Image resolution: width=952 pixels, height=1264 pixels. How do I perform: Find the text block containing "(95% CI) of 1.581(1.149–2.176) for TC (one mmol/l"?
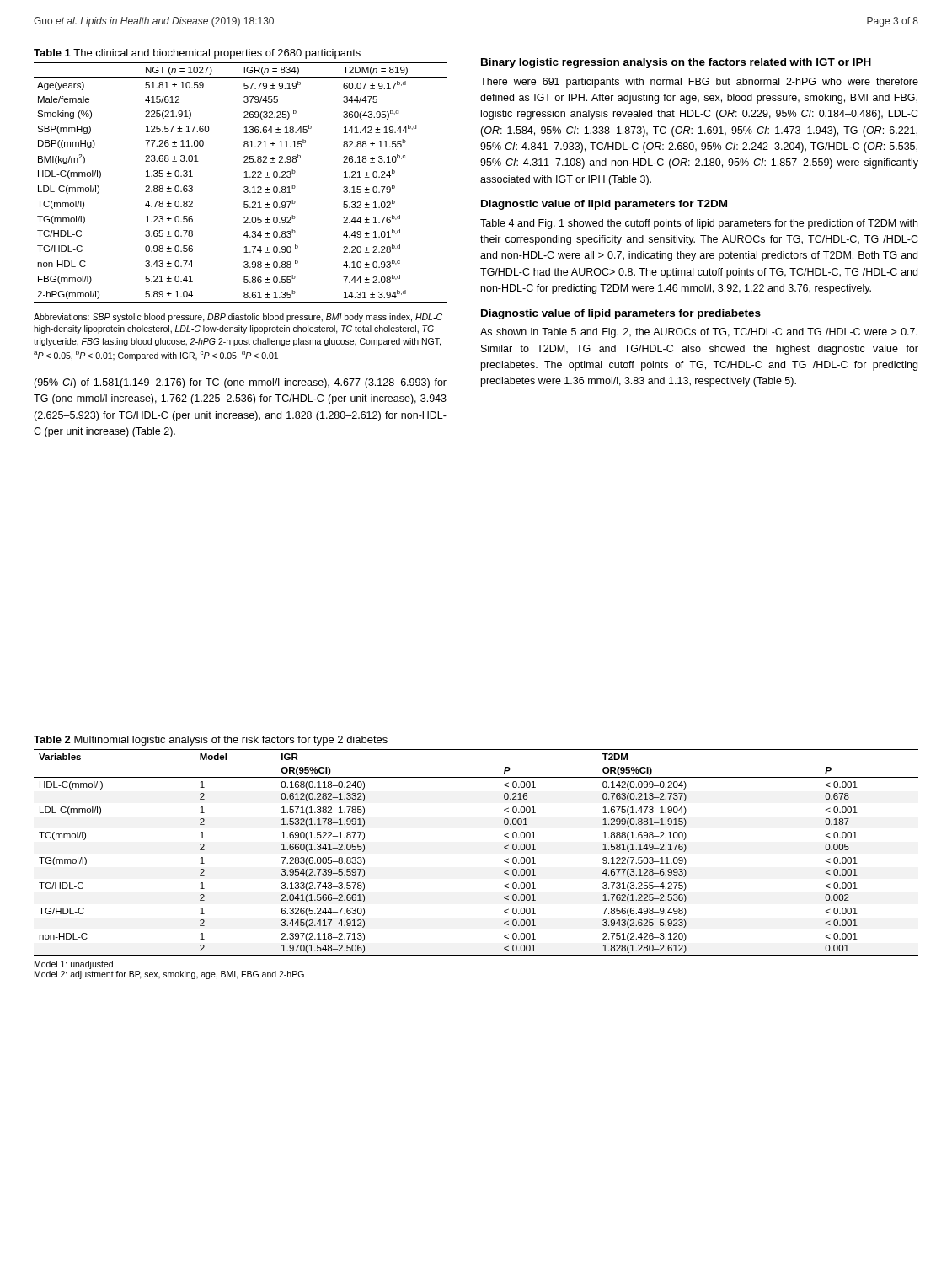(x=240, y=407)
